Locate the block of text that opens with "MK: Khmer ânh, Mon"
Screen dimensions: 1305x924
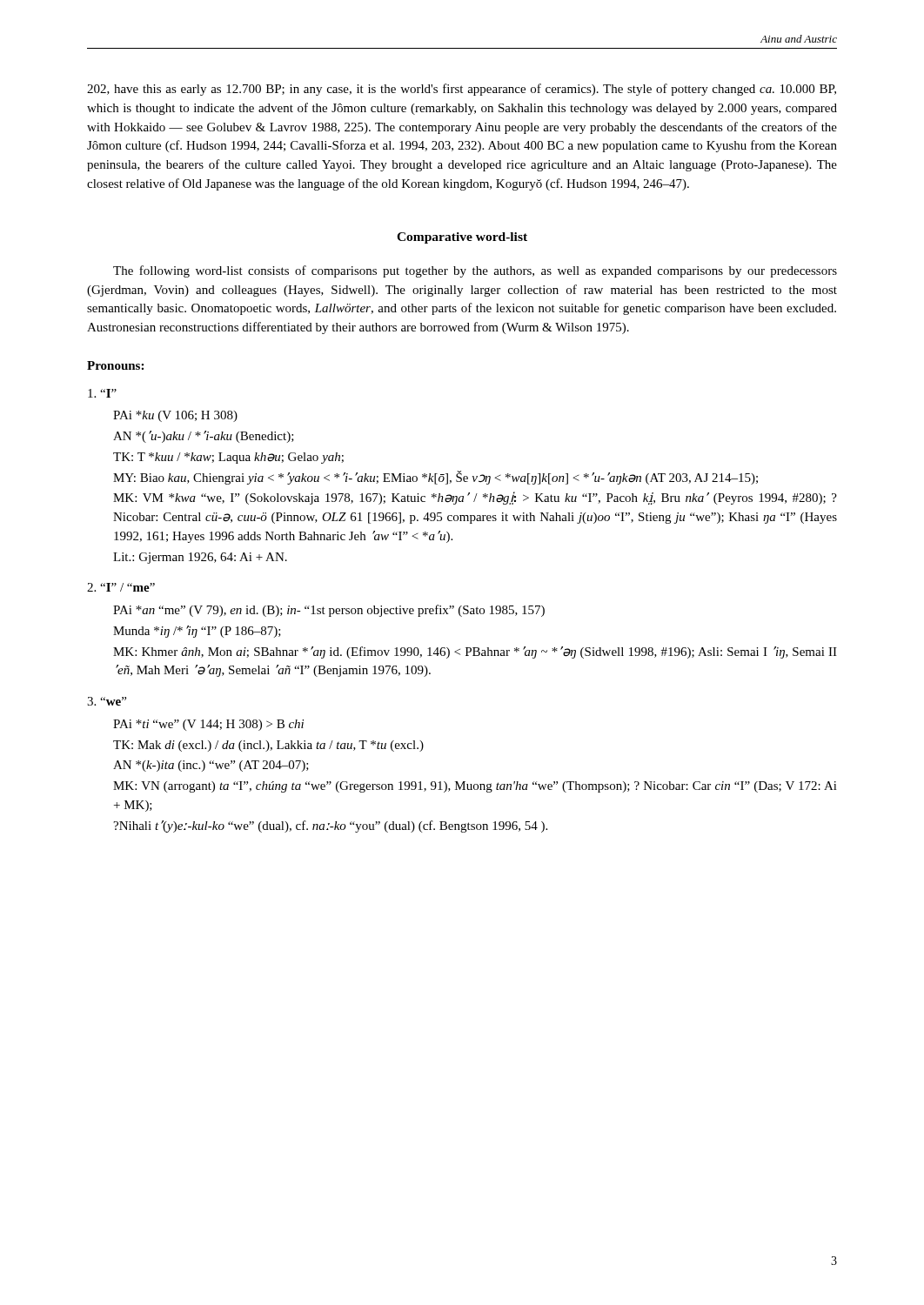coord(475,661)
